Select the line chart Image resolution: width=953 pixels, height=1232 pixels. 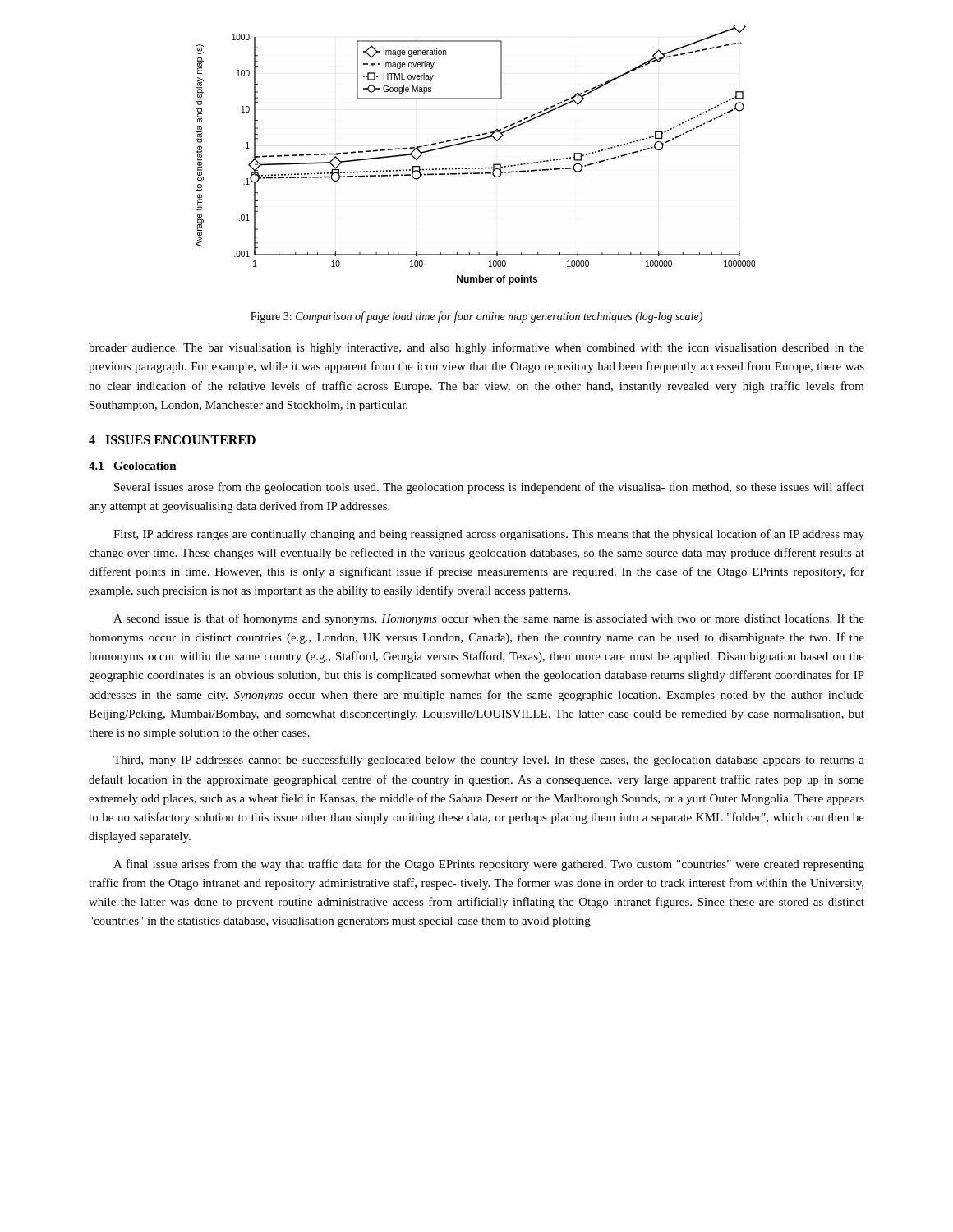476,166
